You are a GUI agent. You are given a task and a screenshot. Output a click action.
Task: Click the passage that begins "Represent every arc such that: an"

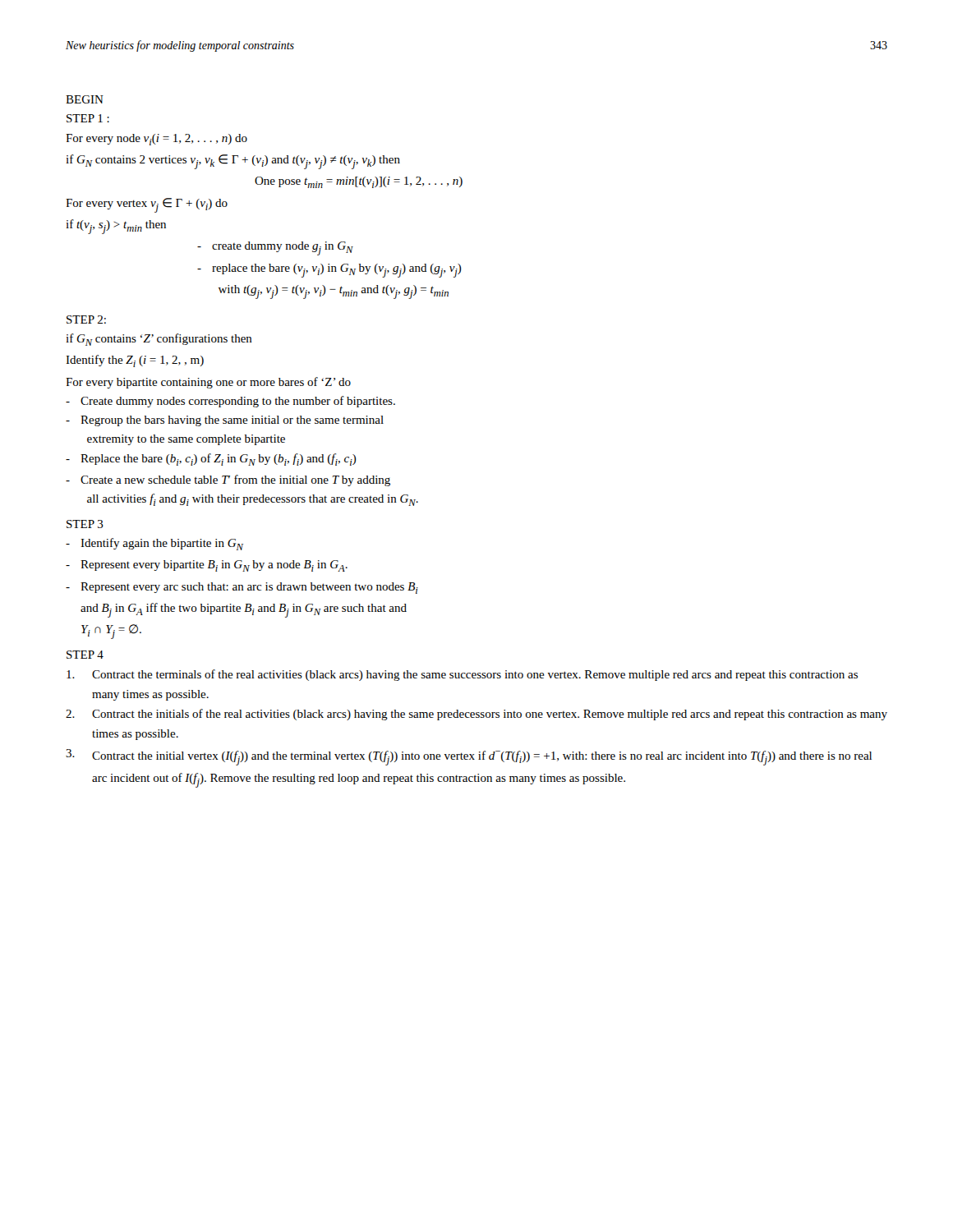pos(242,588)
